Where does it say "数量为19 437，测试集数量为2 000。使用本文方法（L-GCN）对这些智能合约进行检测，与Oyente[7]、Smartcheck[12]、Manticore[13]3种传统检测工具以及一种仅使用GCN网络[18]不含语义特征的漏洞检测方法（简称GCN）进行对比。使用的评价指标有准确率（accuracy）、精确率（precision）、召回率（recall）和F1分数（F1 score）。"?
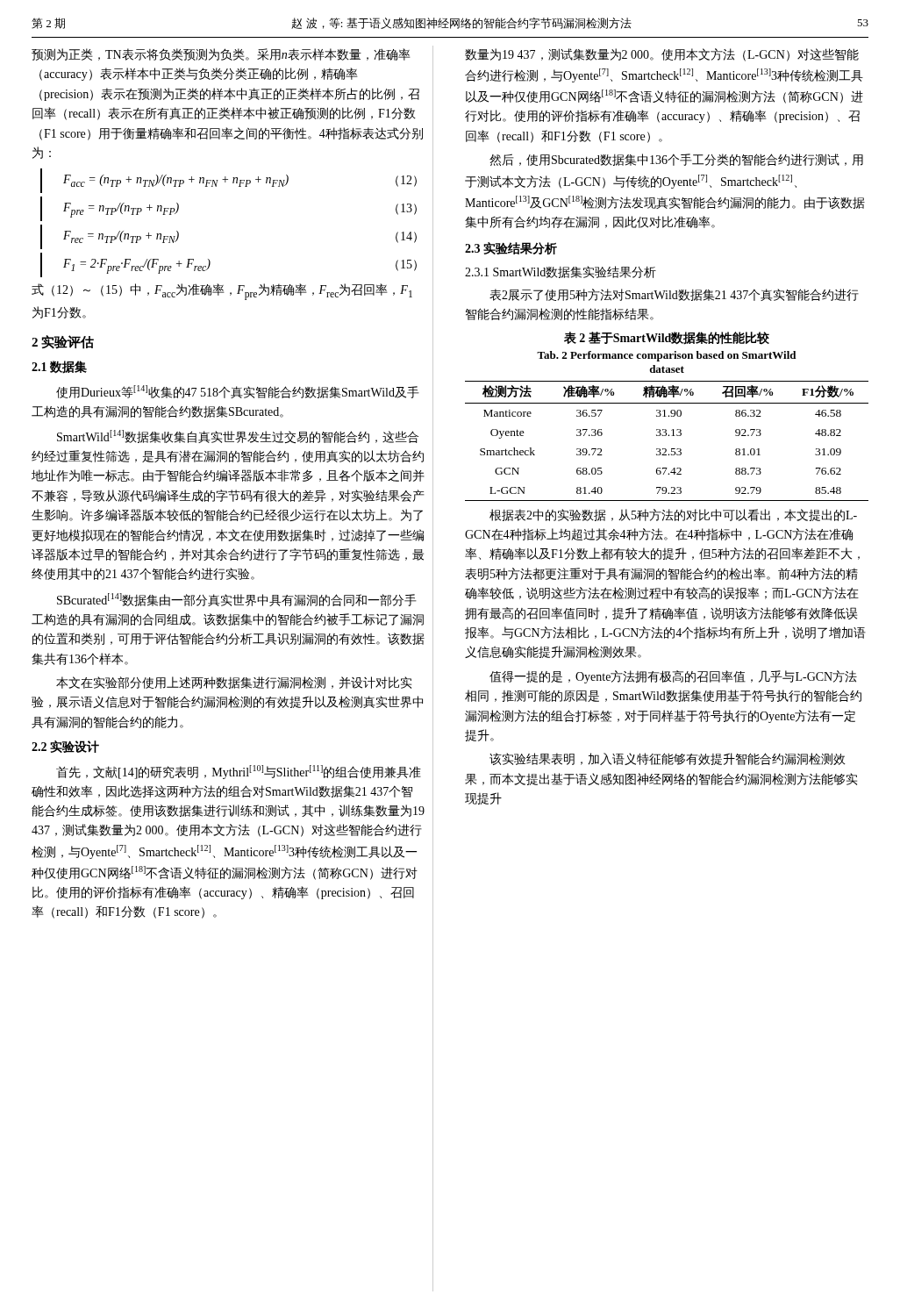 667,96
